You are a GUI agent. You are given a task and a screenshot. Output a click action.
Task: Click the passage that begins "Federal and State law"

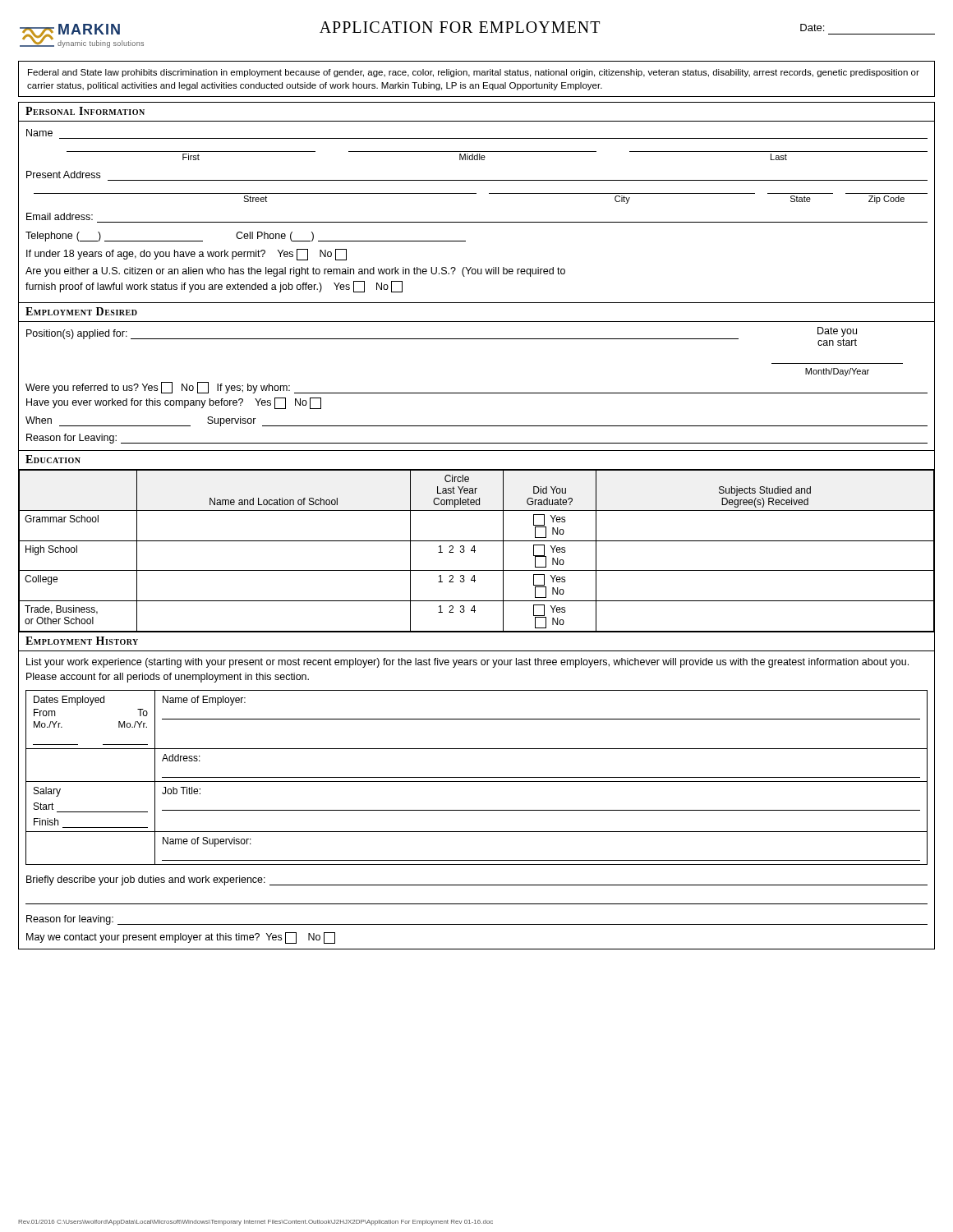[x=473, y=79]
